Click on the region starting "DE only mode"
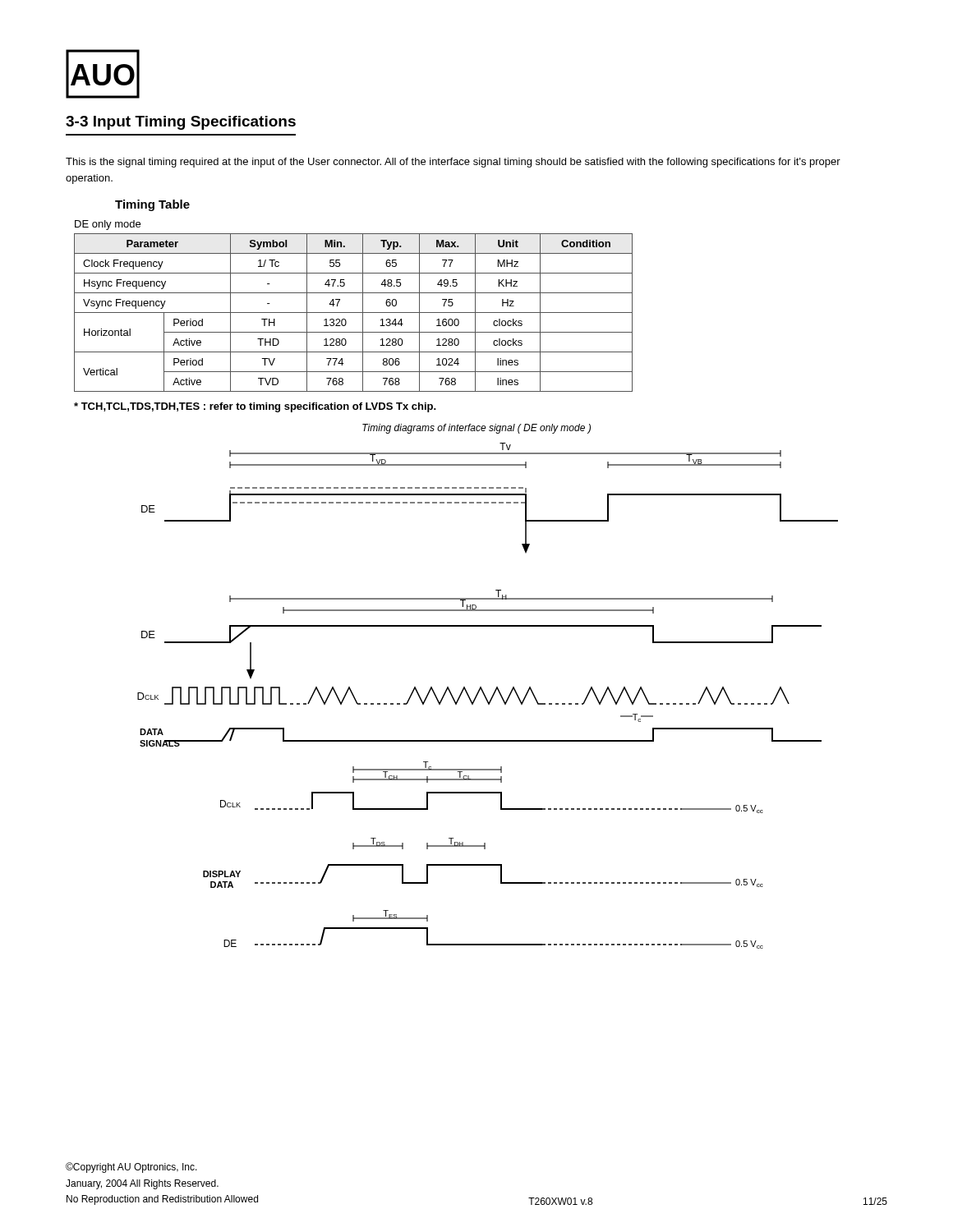953x1232 pixels. [107, 224]
